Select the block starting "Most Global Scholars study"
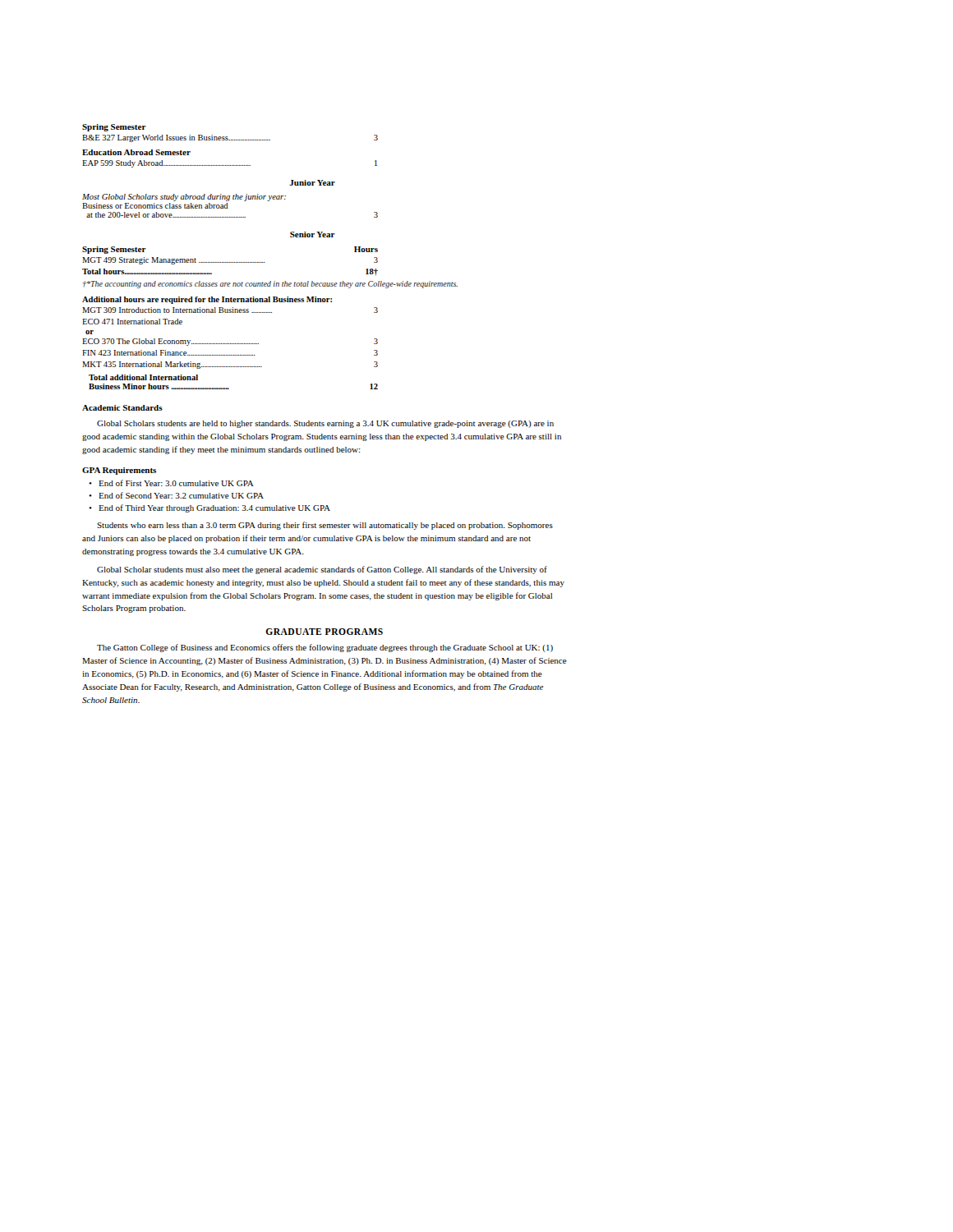953x1232 pixels. [x=184, y=198]
